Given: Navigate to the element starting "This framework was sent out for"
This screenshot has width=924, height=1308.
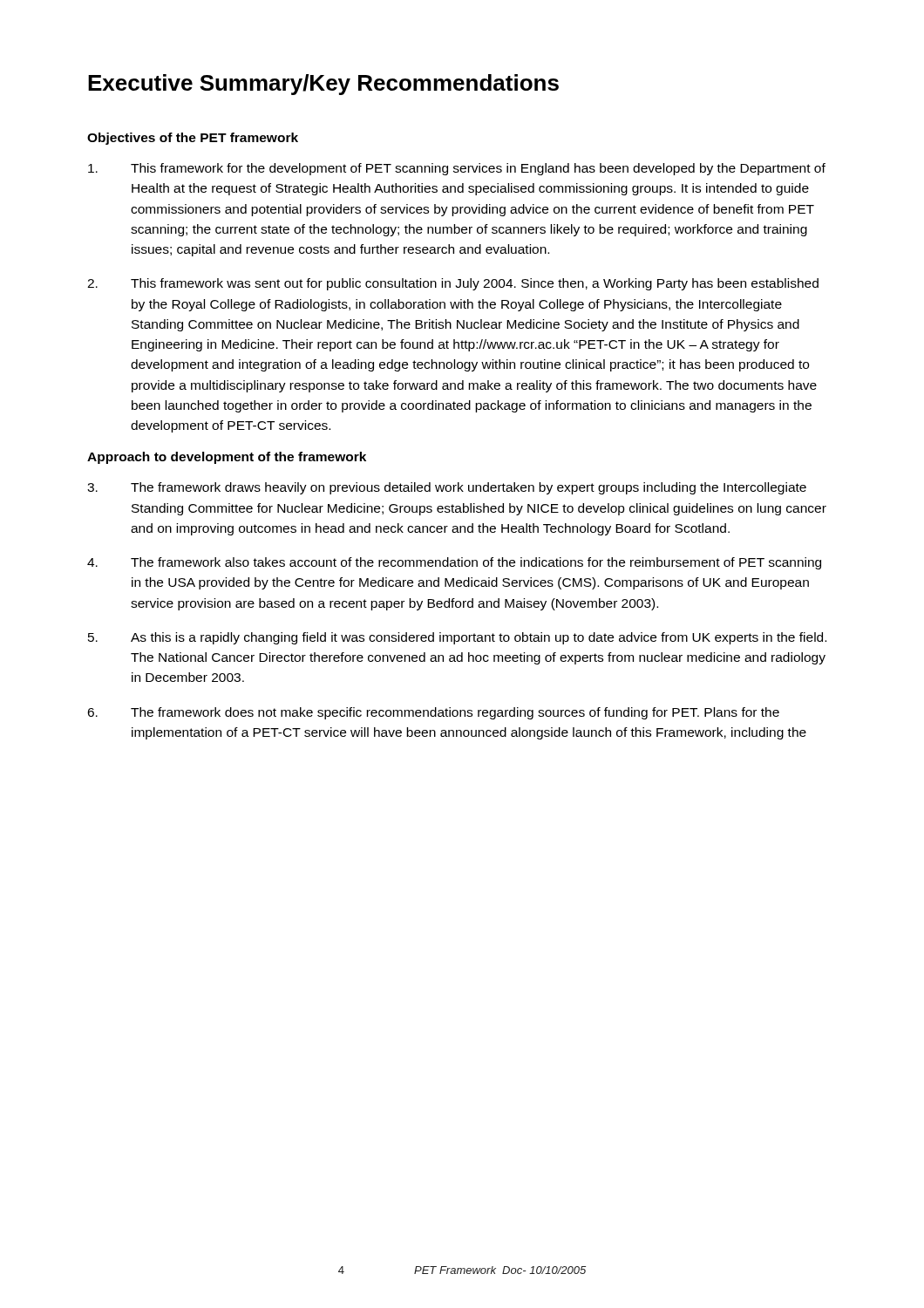Looking at the screenshot, I should (x=460, y=354).
